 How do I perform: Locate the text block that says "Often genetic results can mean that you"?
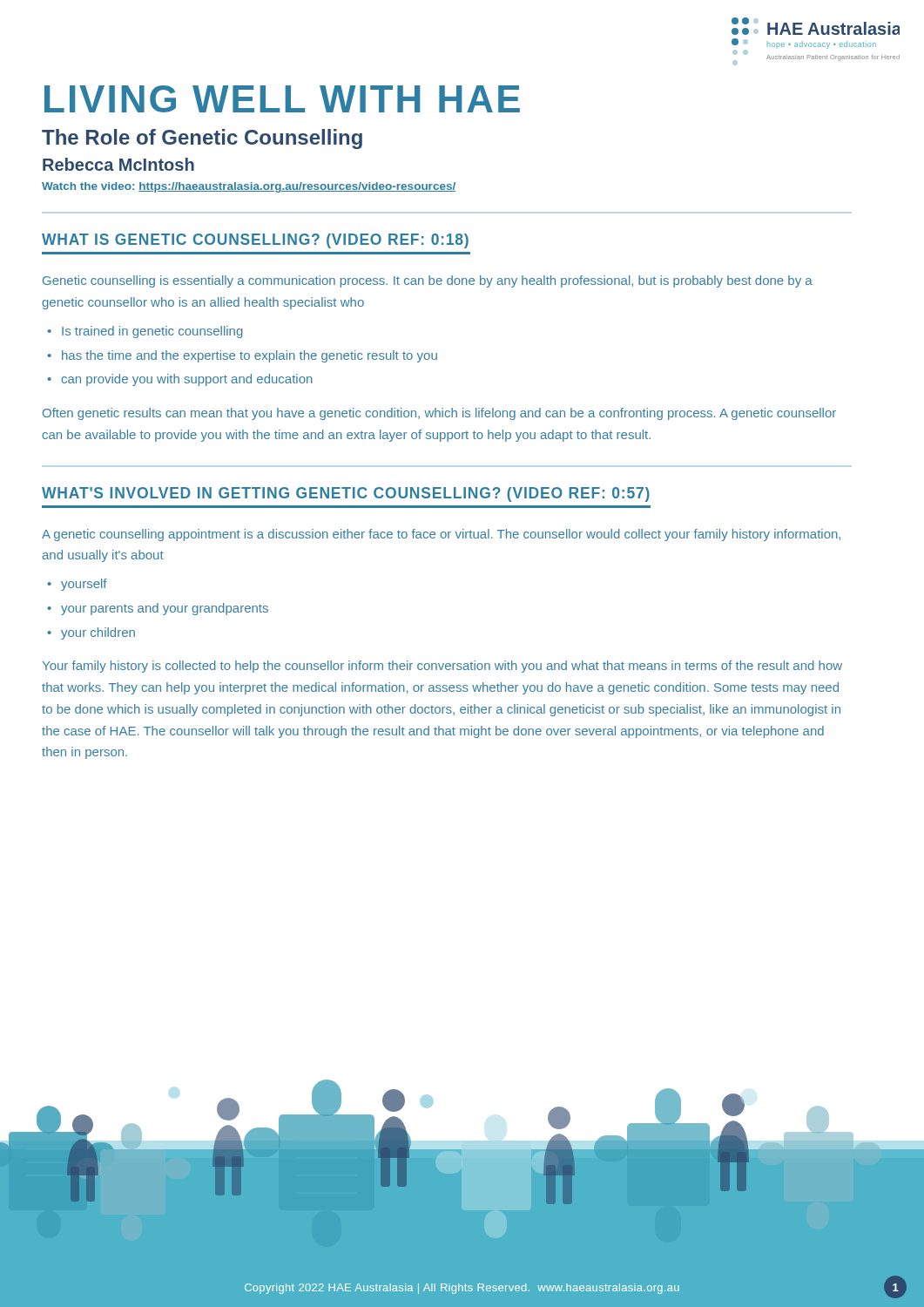[439, 423]
